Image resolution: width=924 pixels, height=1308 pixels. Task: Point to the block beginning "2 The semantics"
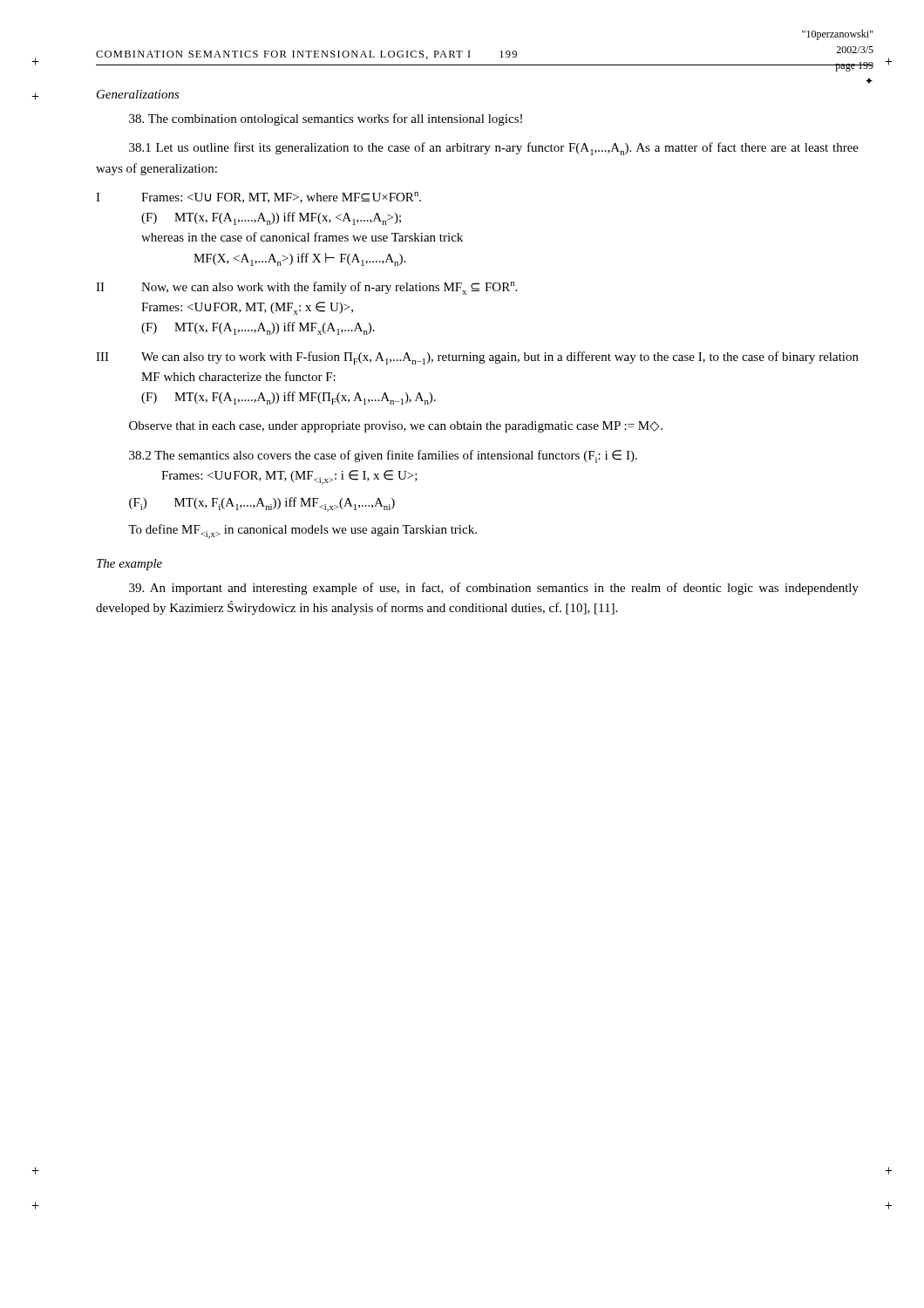click(x=367, y=467)
